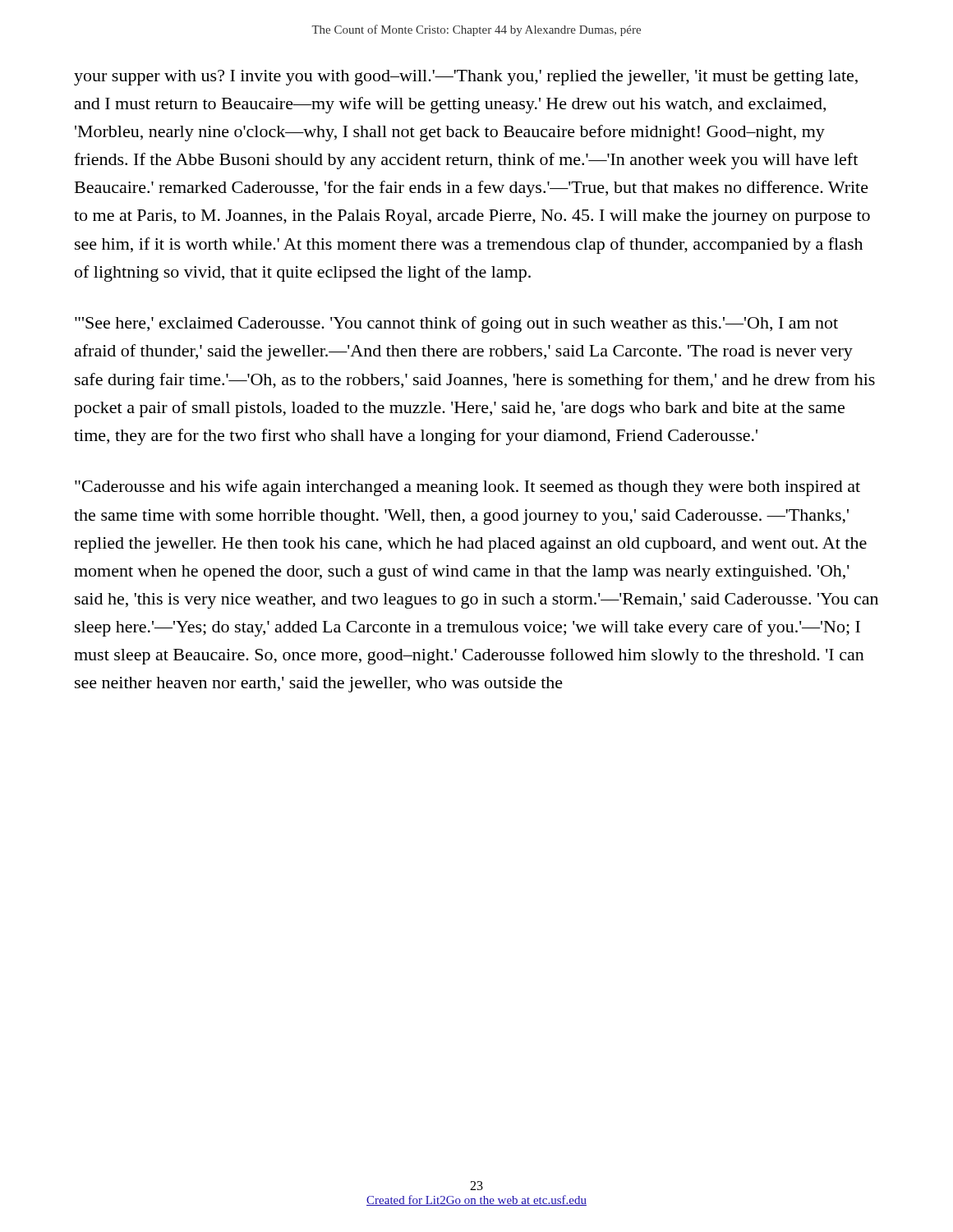Where is the passage that starts ""Caderousse and his wife again interchanged a meaning"?
The image size is (953, 1232).
[476, 584]
